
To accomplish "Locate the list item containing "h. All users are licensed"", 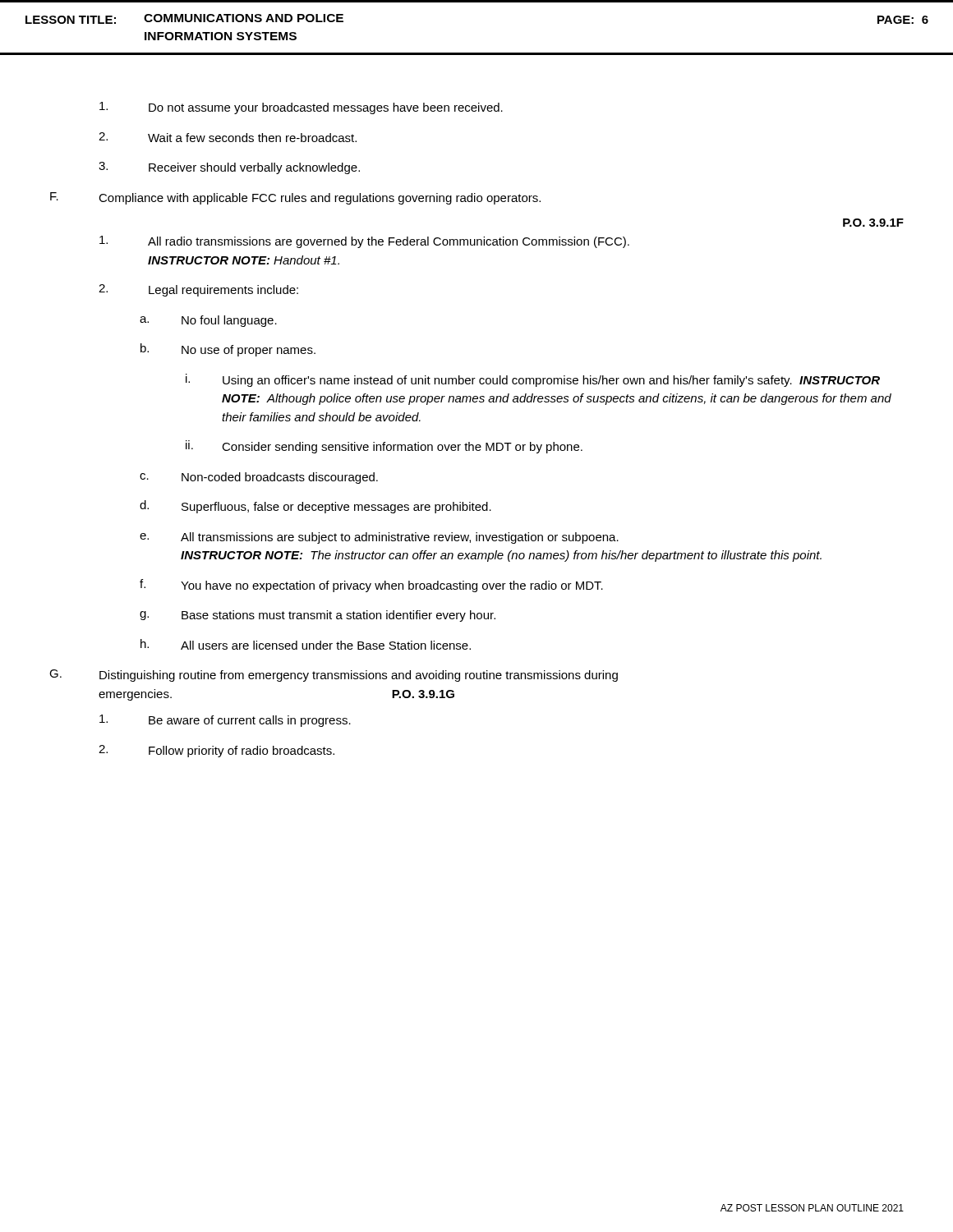I will pyautogui.click(x=306, y=644).
